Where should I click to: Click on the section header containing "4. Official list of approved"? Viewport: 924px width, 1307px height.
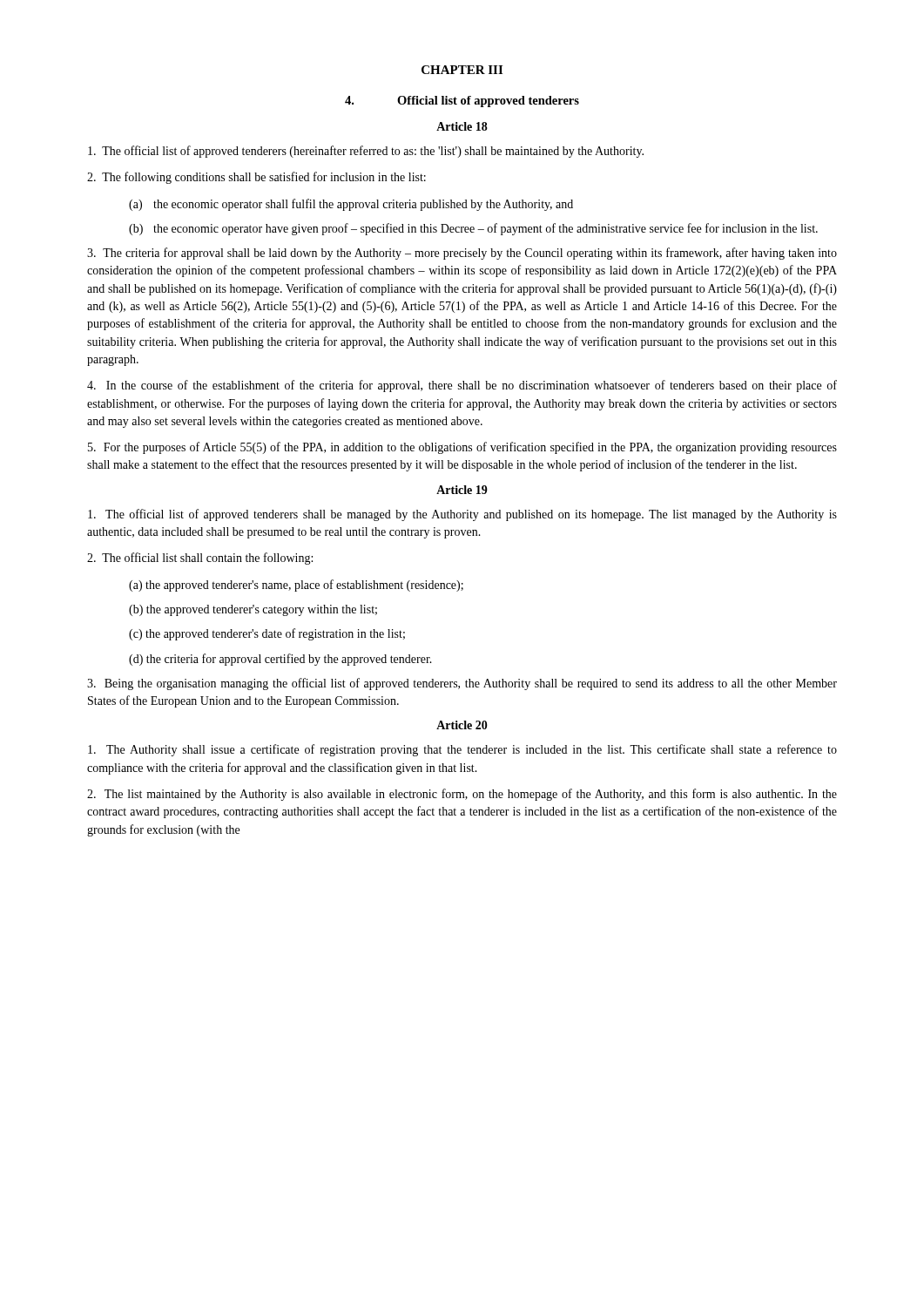point(462,101)
